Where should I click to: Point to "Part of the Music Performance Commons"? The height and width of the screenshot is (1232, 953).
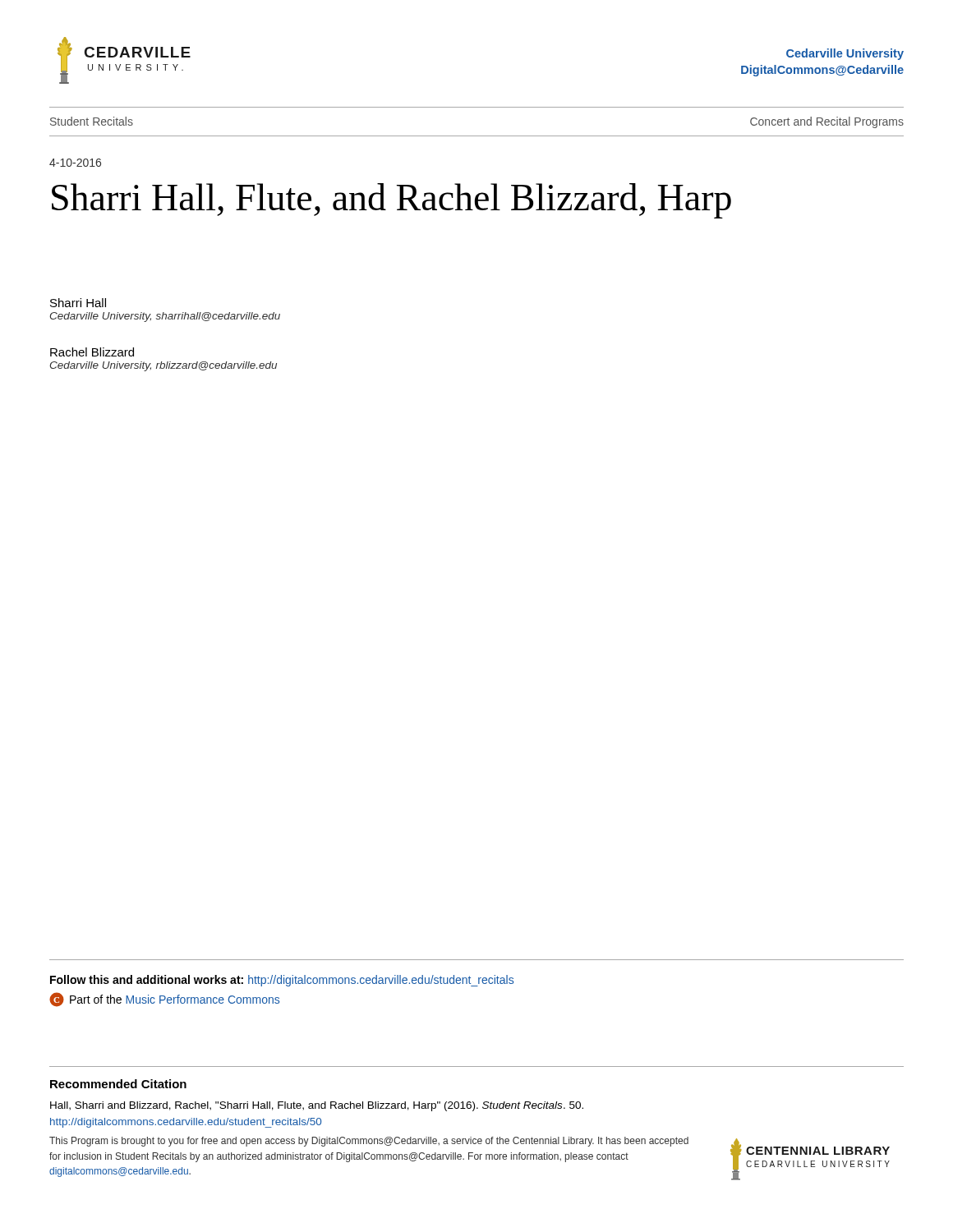coord(174,1000)
